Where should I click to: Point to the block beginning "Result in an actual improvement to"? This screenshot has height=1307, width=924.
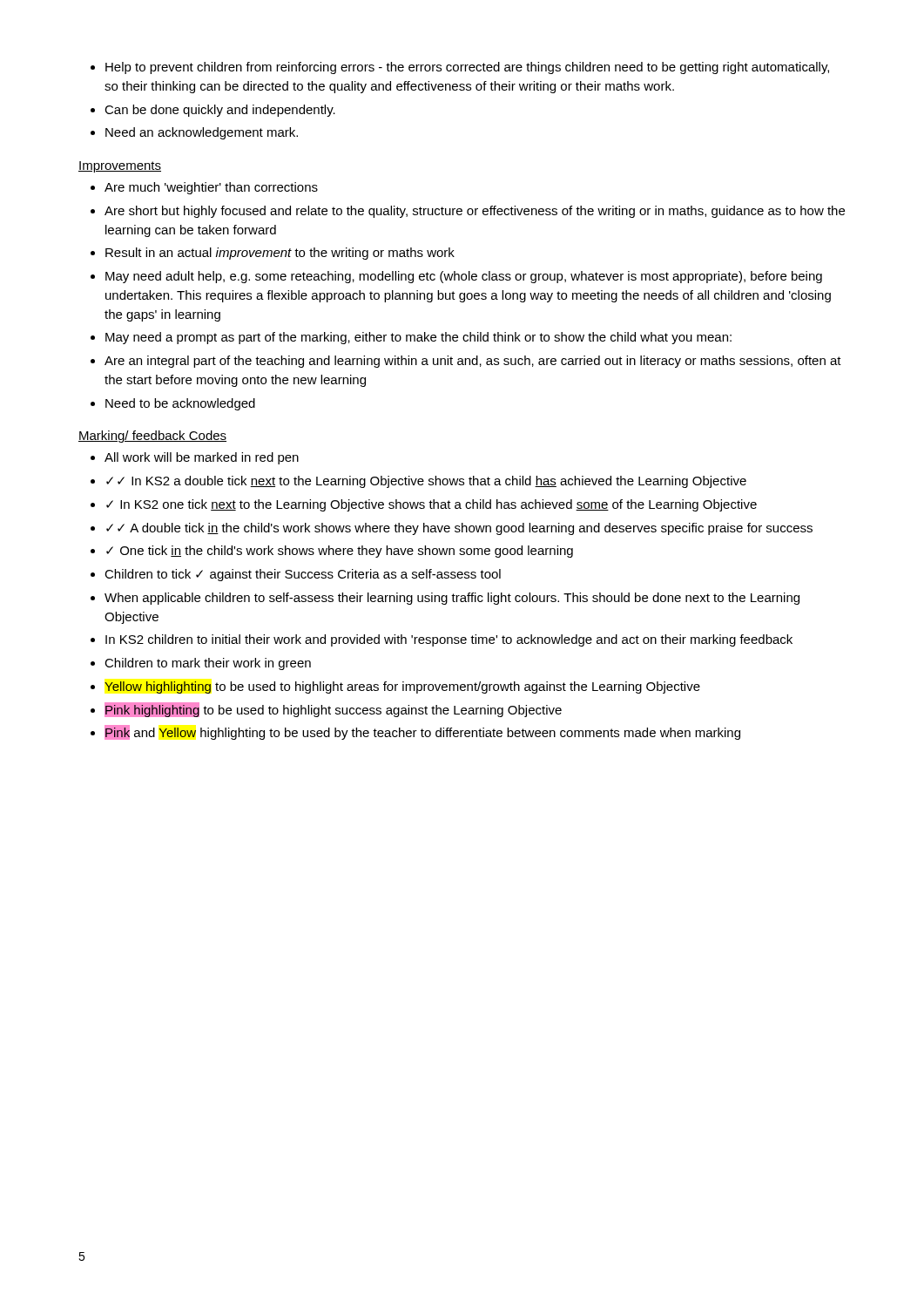pos(280,254)
